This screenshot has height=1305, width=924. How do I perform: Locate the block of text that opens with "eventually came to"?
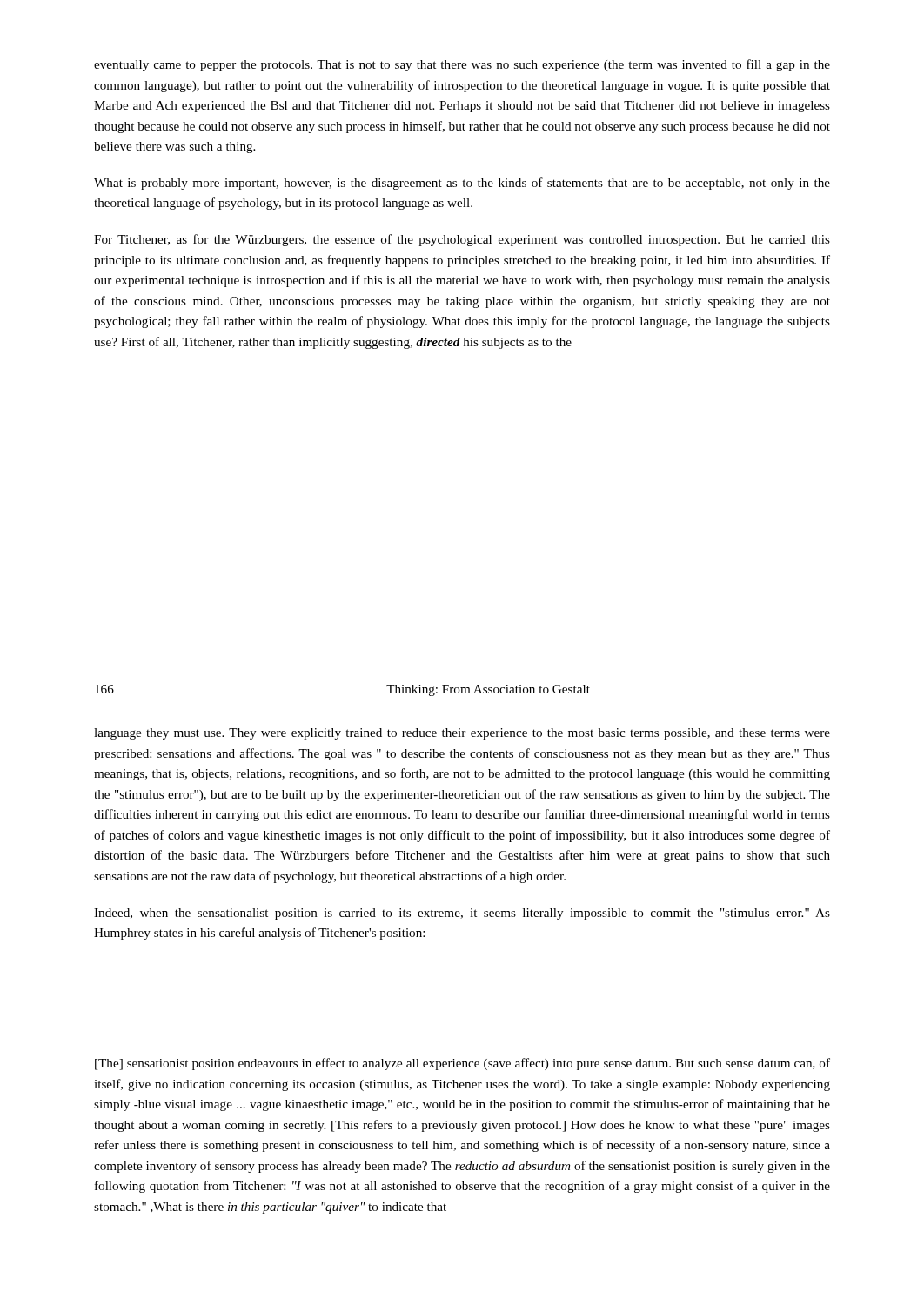point(462,105)
